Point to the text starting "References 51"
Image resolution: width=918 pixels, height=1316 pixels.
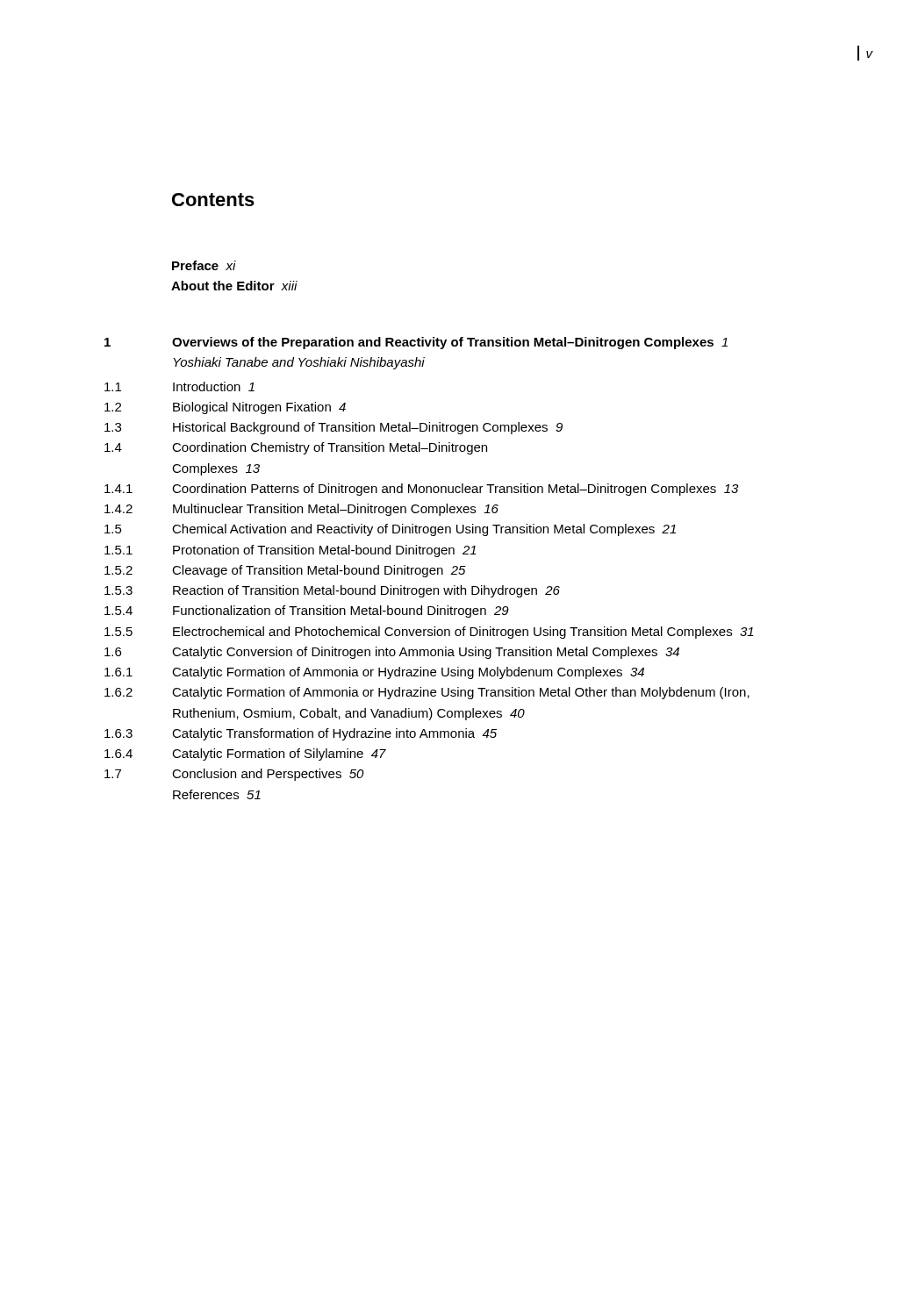tap(217, 794)
